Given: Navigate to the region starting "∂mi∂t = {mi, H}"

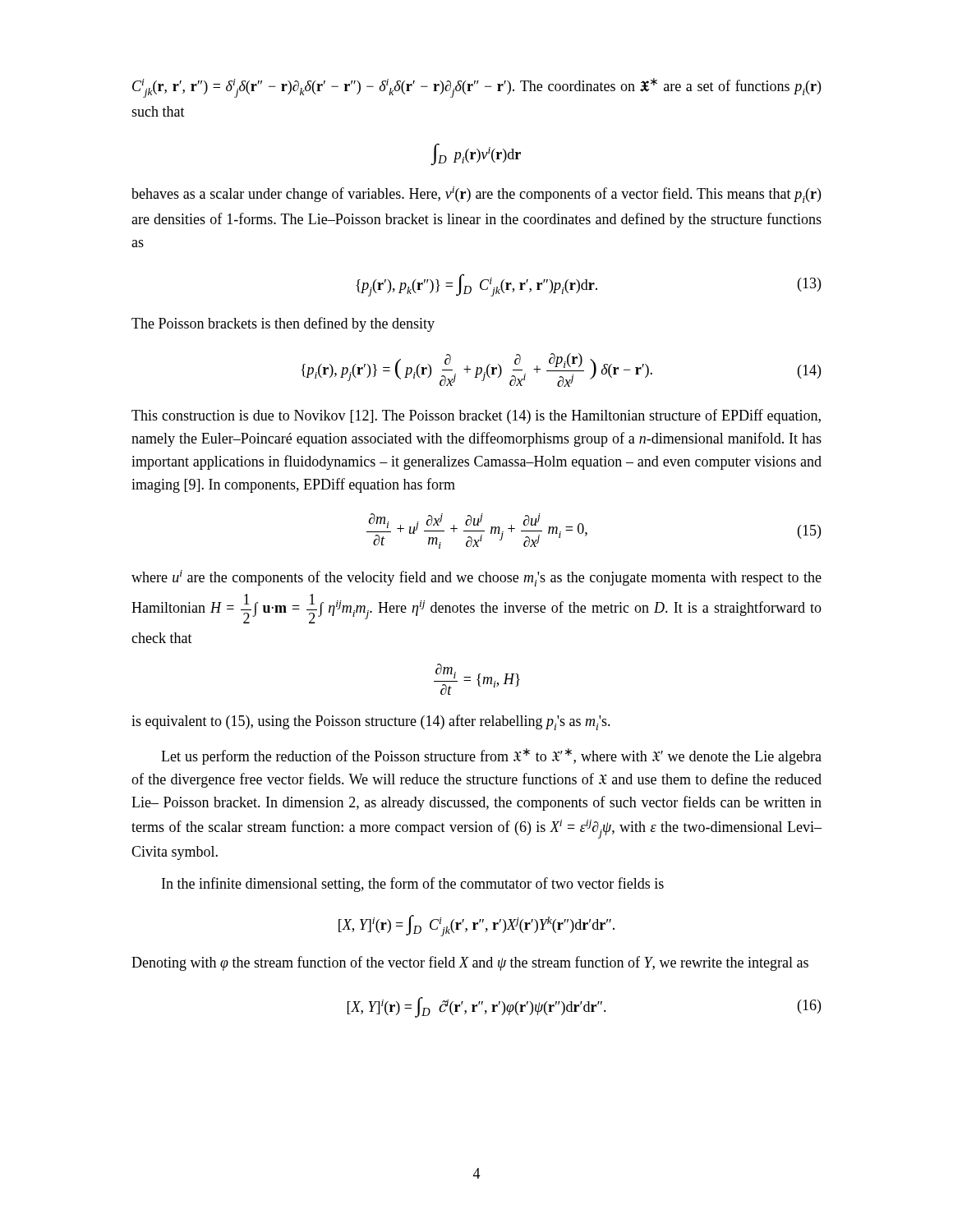Looking at the screenshot, I should click(x=477, y=680).
